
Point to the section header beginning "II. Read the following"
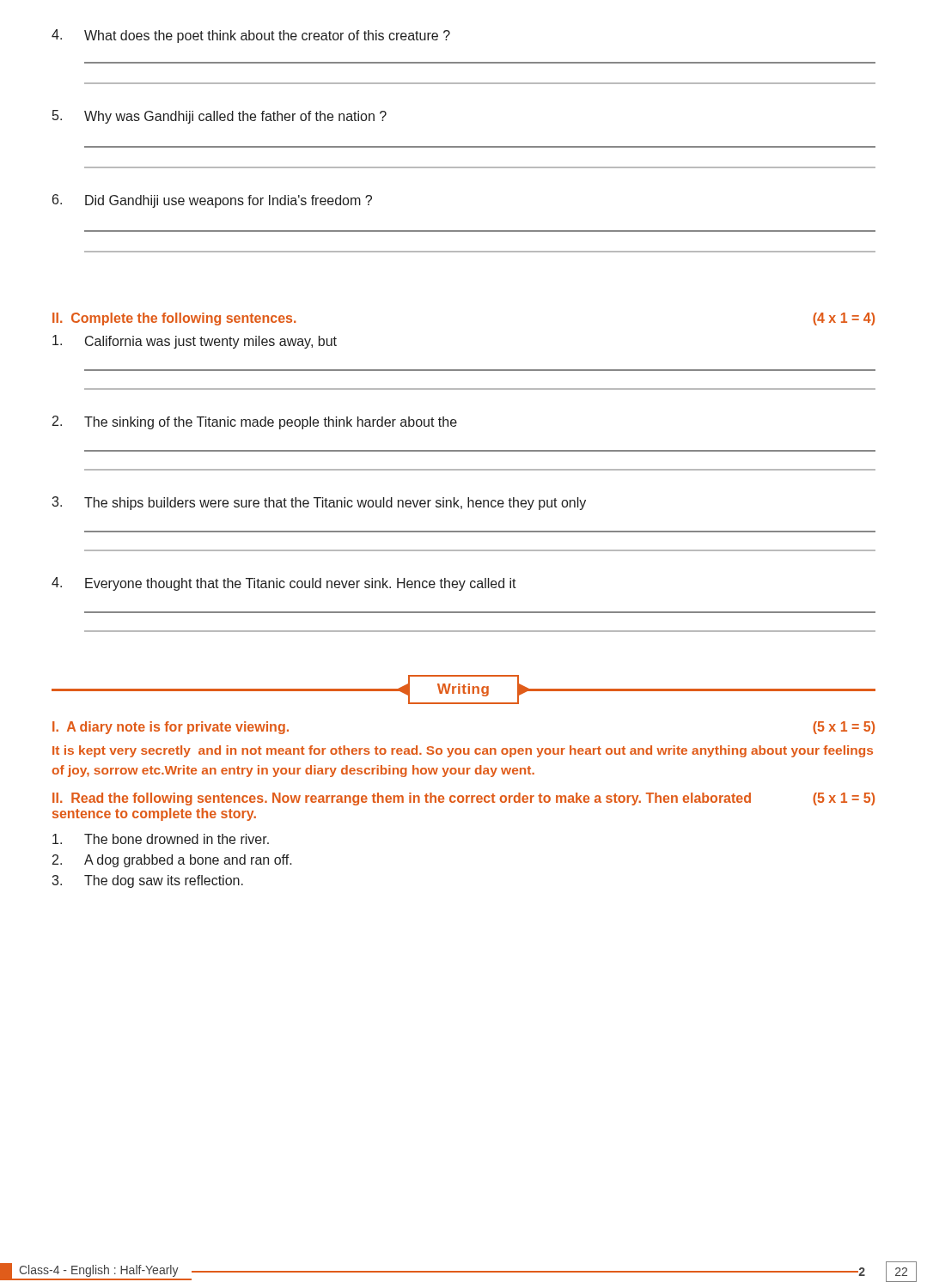464,806
